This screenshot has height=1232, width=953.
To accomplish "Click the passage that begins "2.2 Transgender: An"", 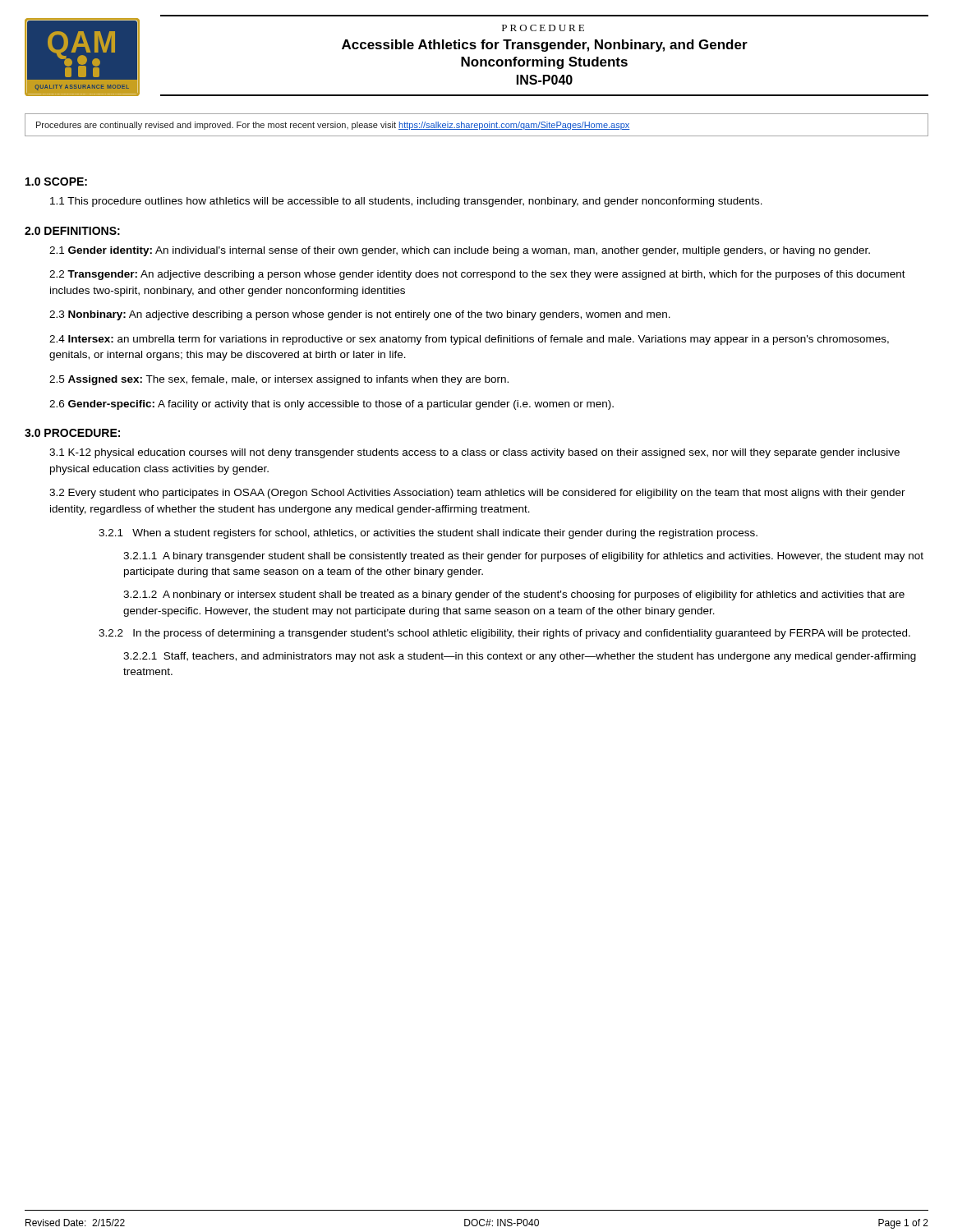I will 477,282.
